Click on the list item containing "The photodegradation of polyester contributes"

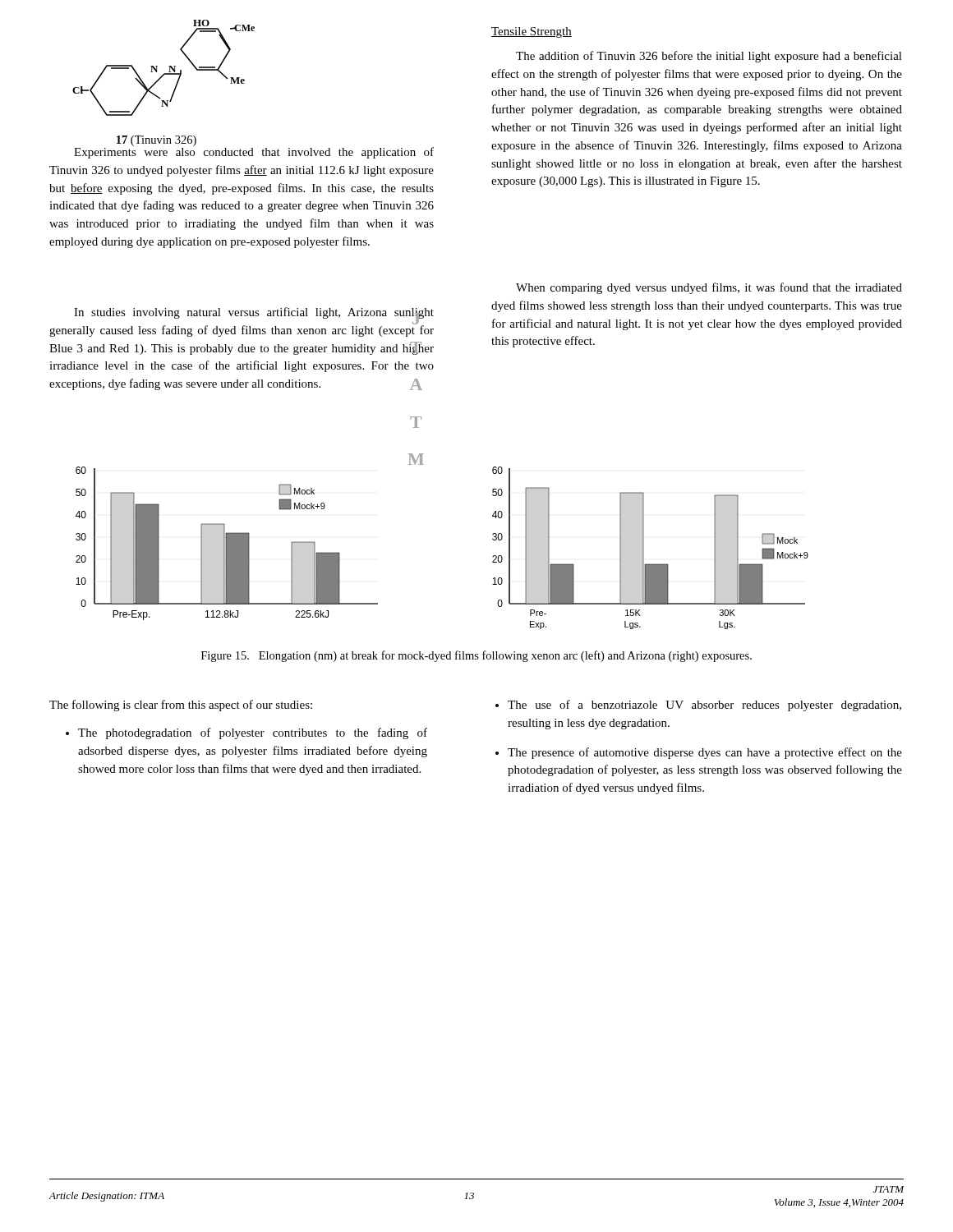[244, 751]
